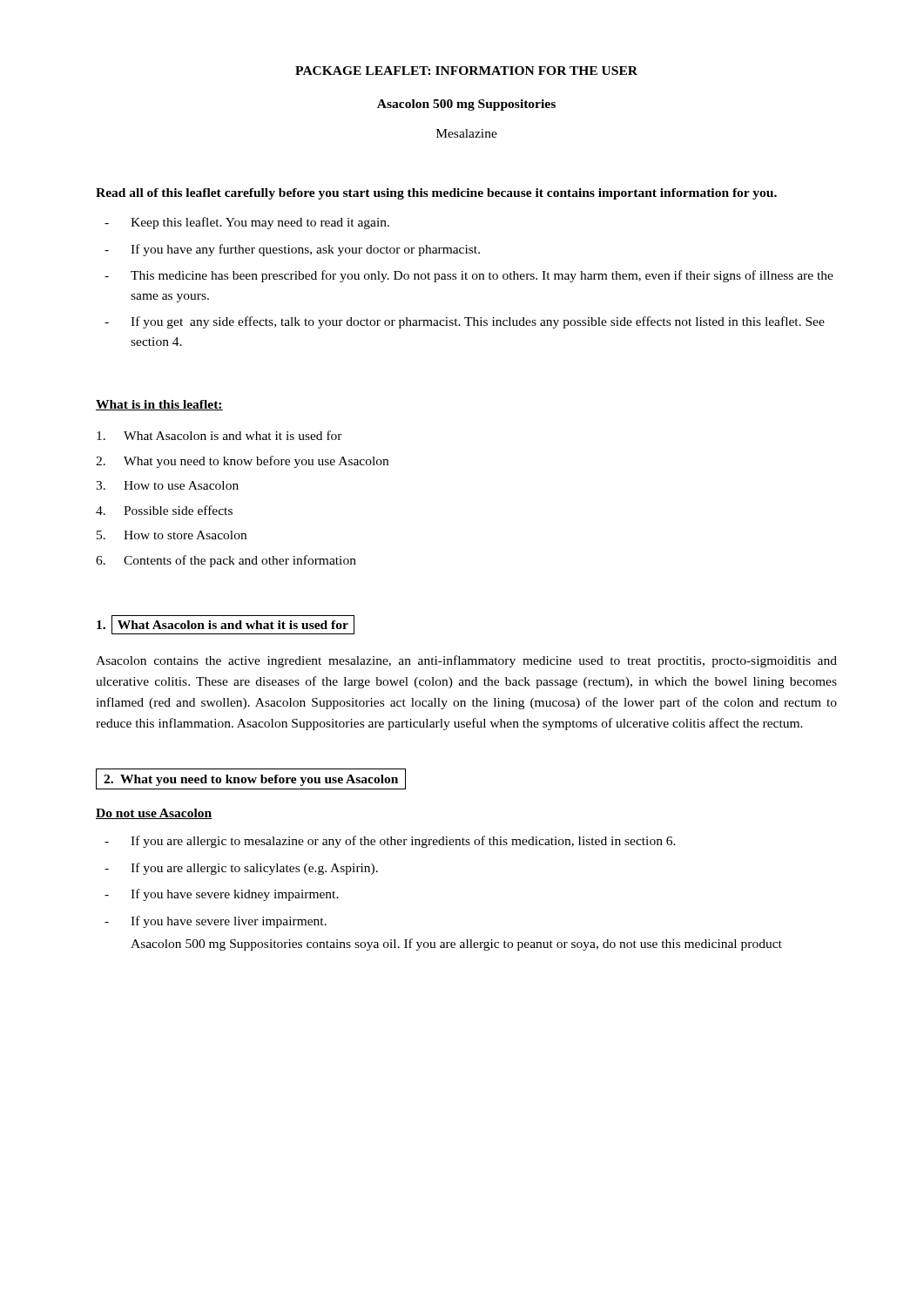Point to the section header beginning "What is in this"

(x=159, y=404)
